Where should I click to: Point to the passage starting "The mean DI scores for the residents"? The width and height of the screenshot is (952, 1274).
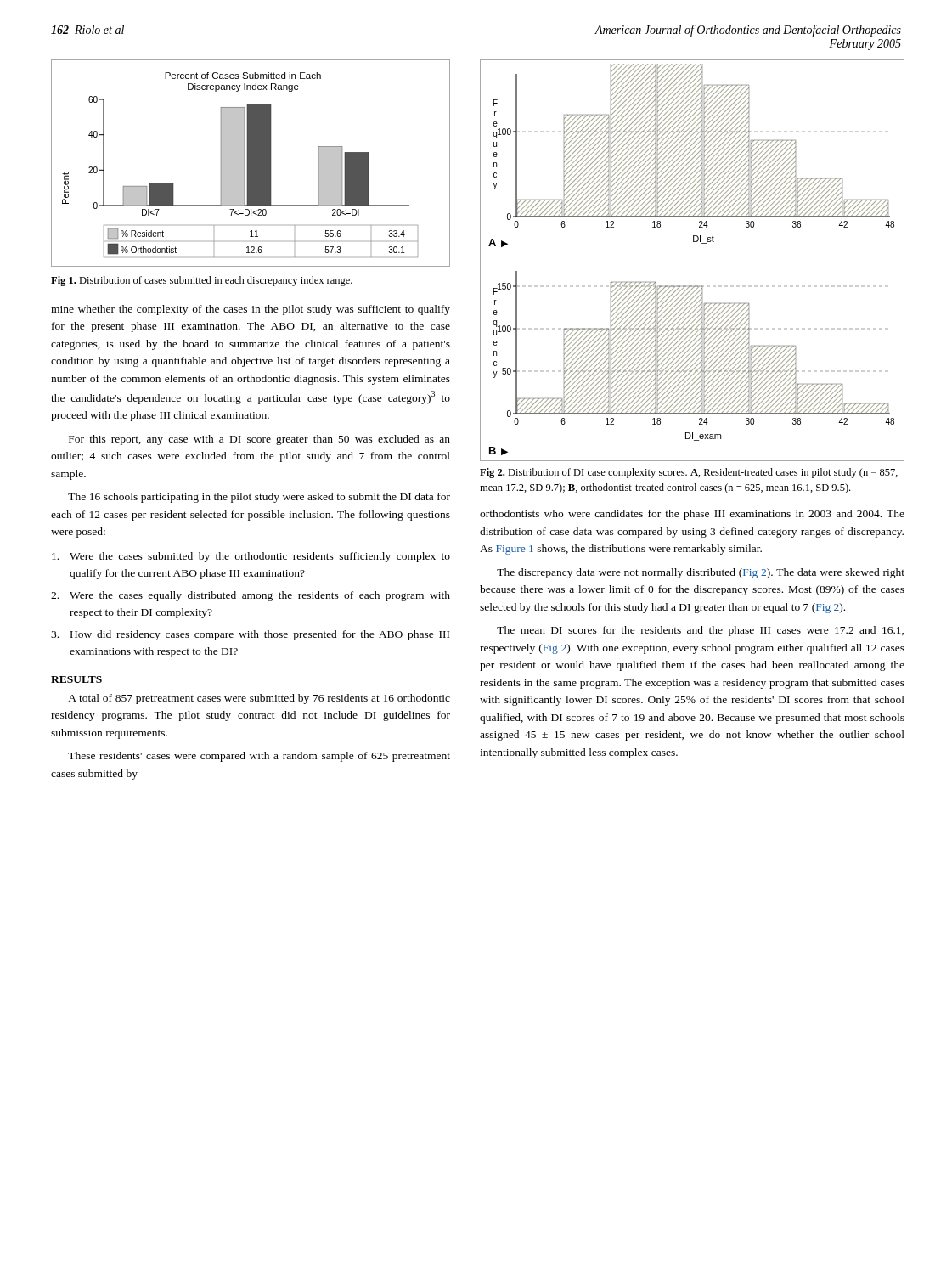point(692,692)
